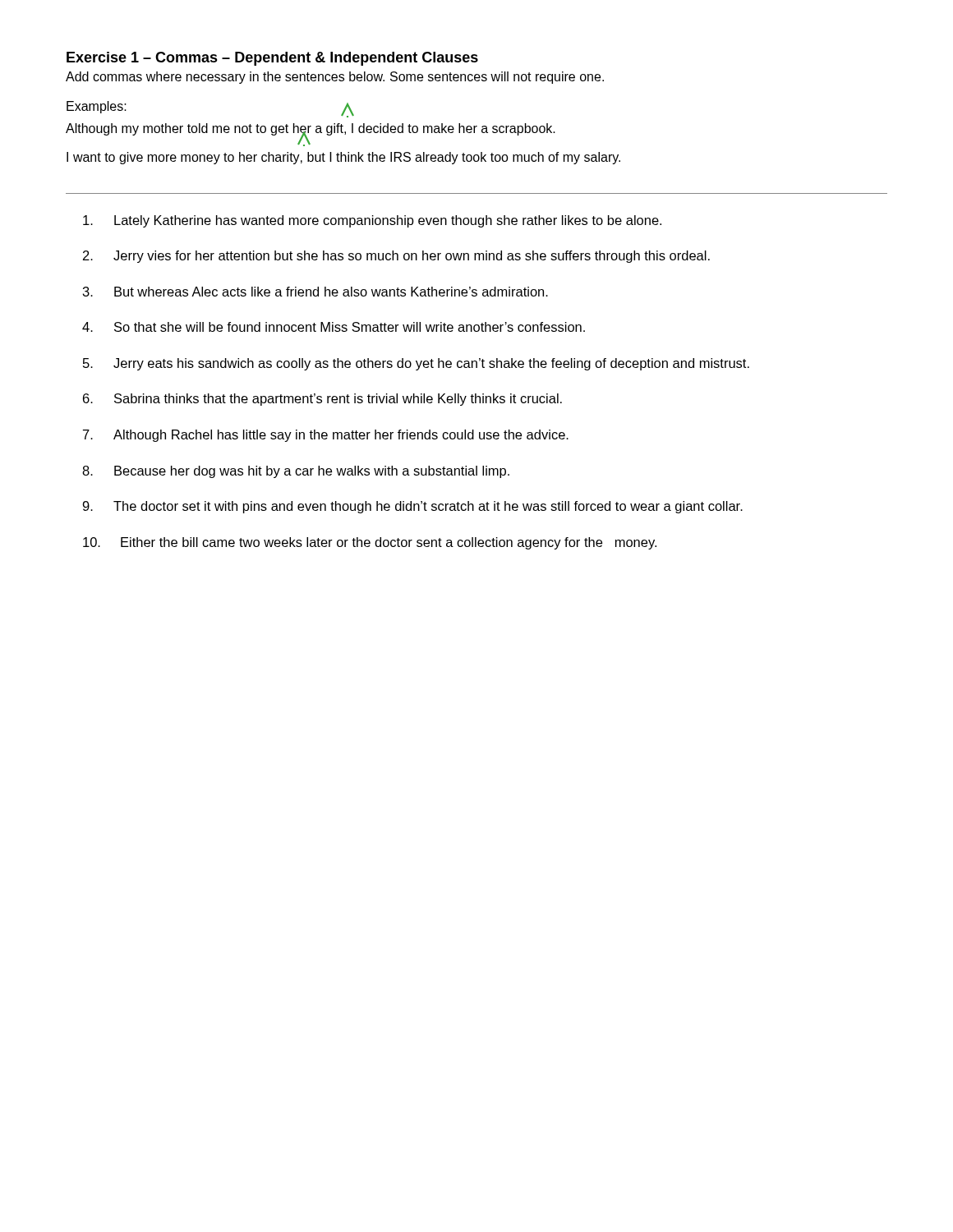Click on the list item that says "2. Jerry vies for"
953x1232 pixels.
tap(485, 256)
